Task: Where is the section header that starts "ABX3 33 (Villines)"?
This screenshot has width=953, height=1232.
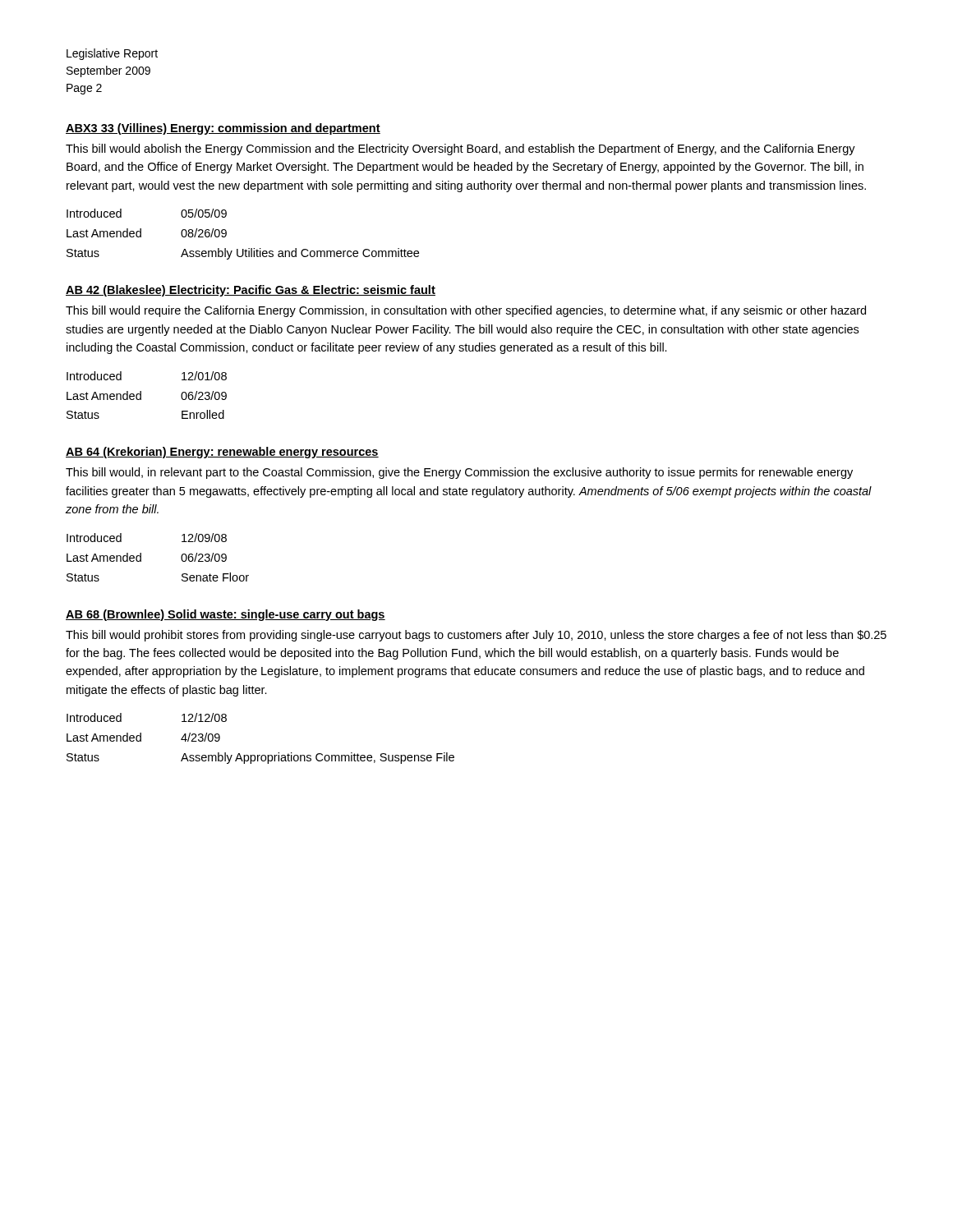Action: coord(223,128)
